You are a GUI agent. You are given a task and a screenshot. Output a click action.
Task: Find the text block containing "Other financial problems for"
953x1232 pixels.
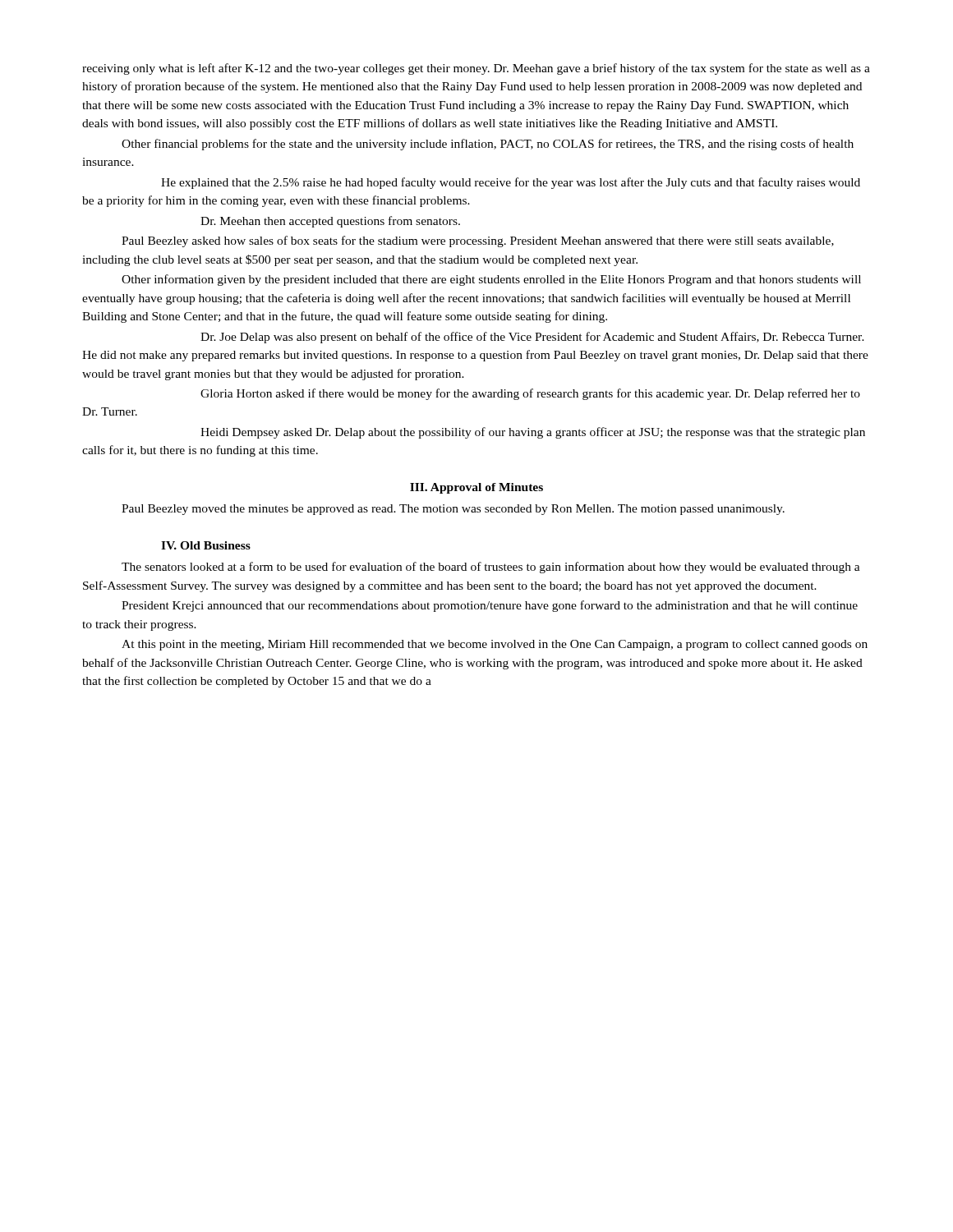click(x=476, y=153)
